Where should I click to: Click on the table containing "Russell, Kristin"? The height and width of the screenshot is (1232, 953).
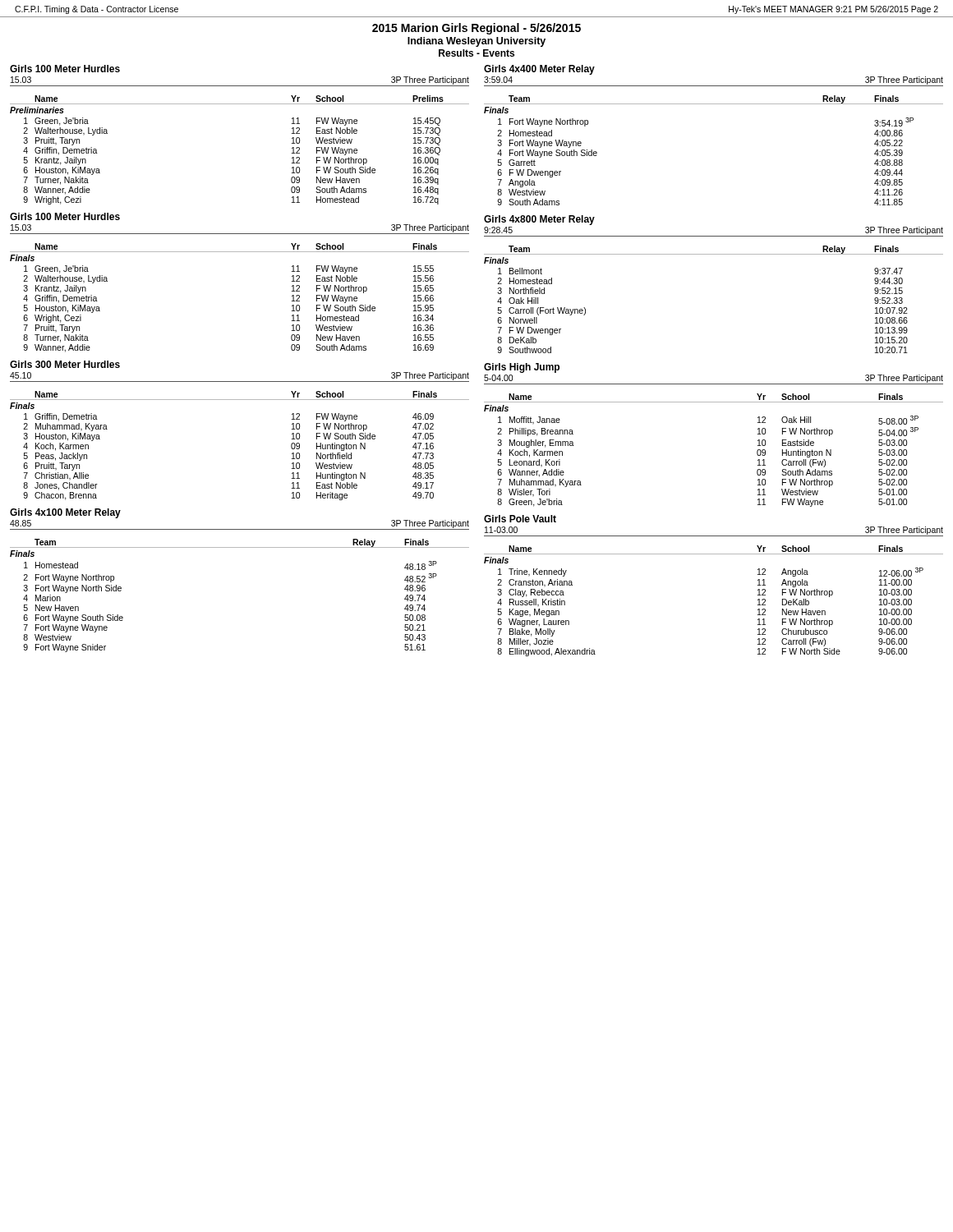[714, 600]
